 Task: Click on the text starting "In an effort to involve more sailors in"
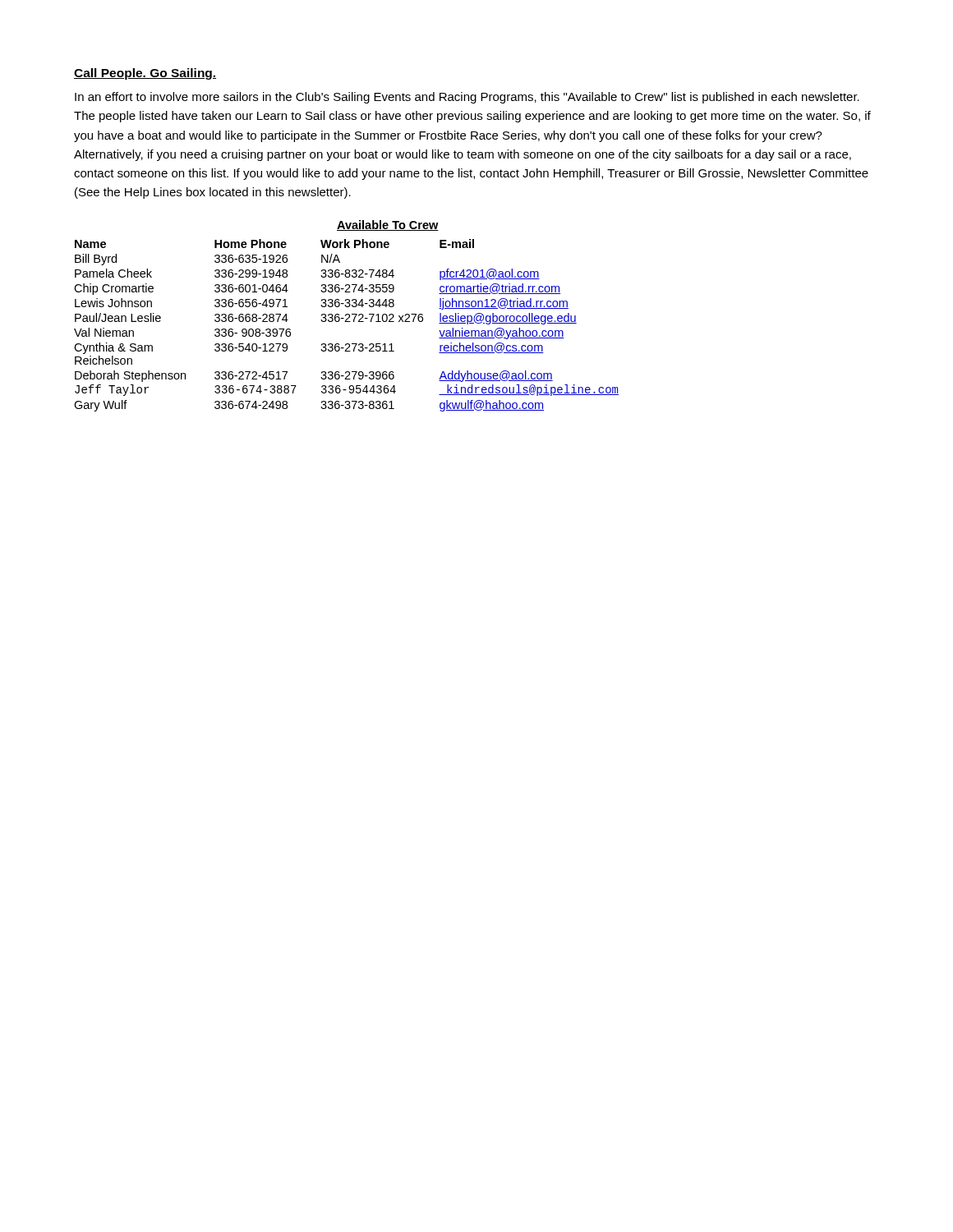click(472, 144)
